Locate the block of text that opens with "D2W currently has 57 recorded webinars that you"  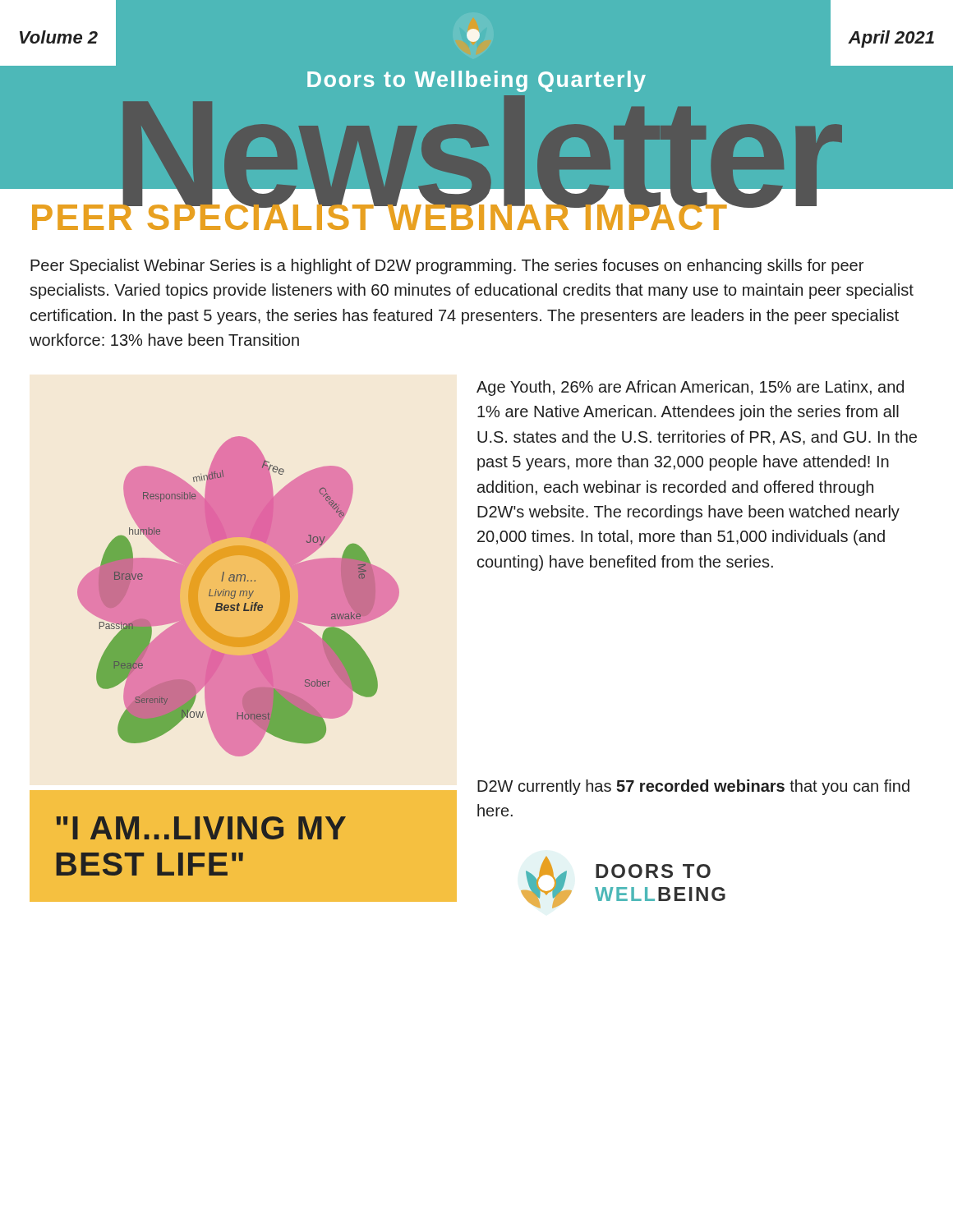click(693, 799)
